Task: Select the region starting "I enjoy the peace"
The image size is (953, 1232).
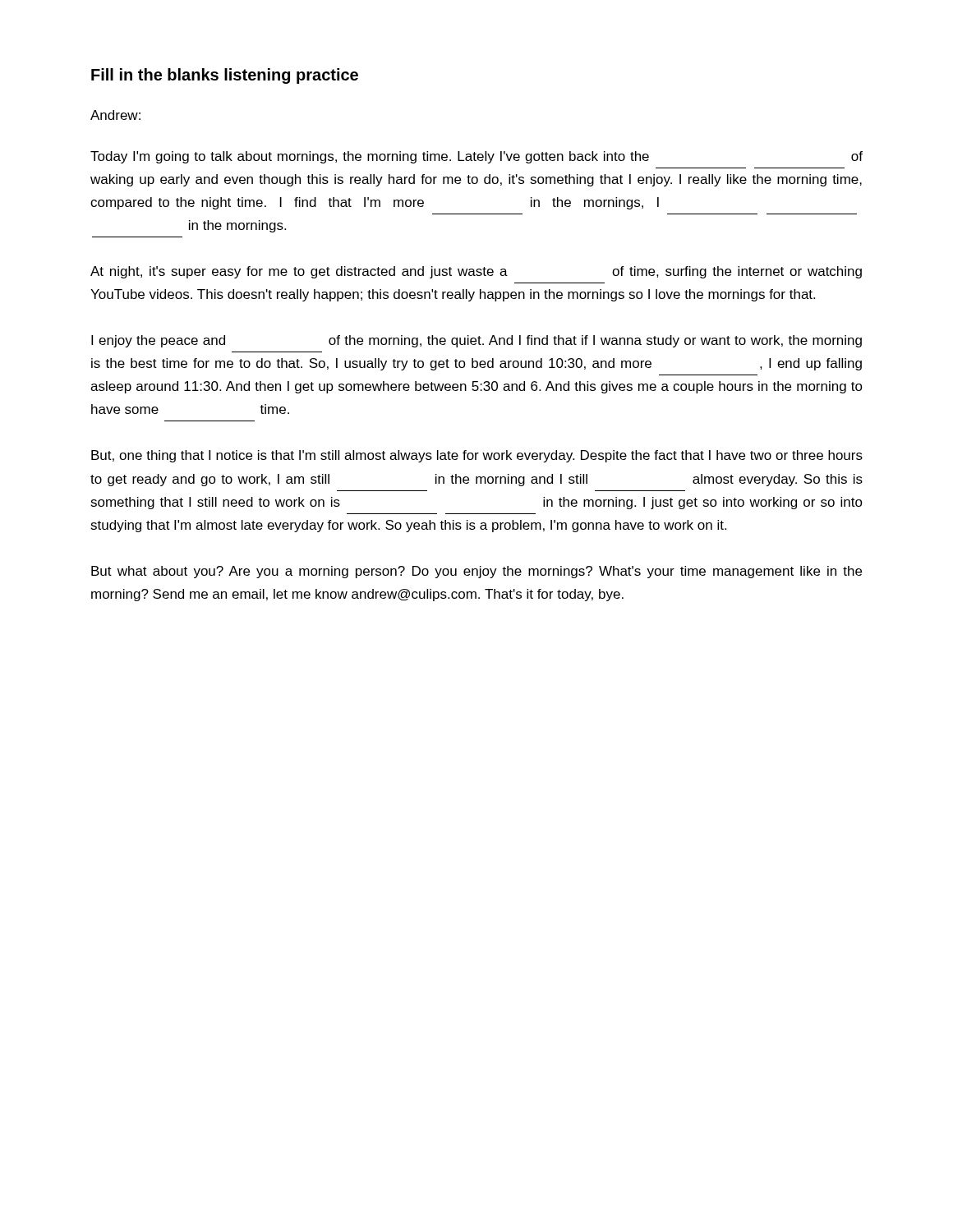Action: (x=476, y=377)
